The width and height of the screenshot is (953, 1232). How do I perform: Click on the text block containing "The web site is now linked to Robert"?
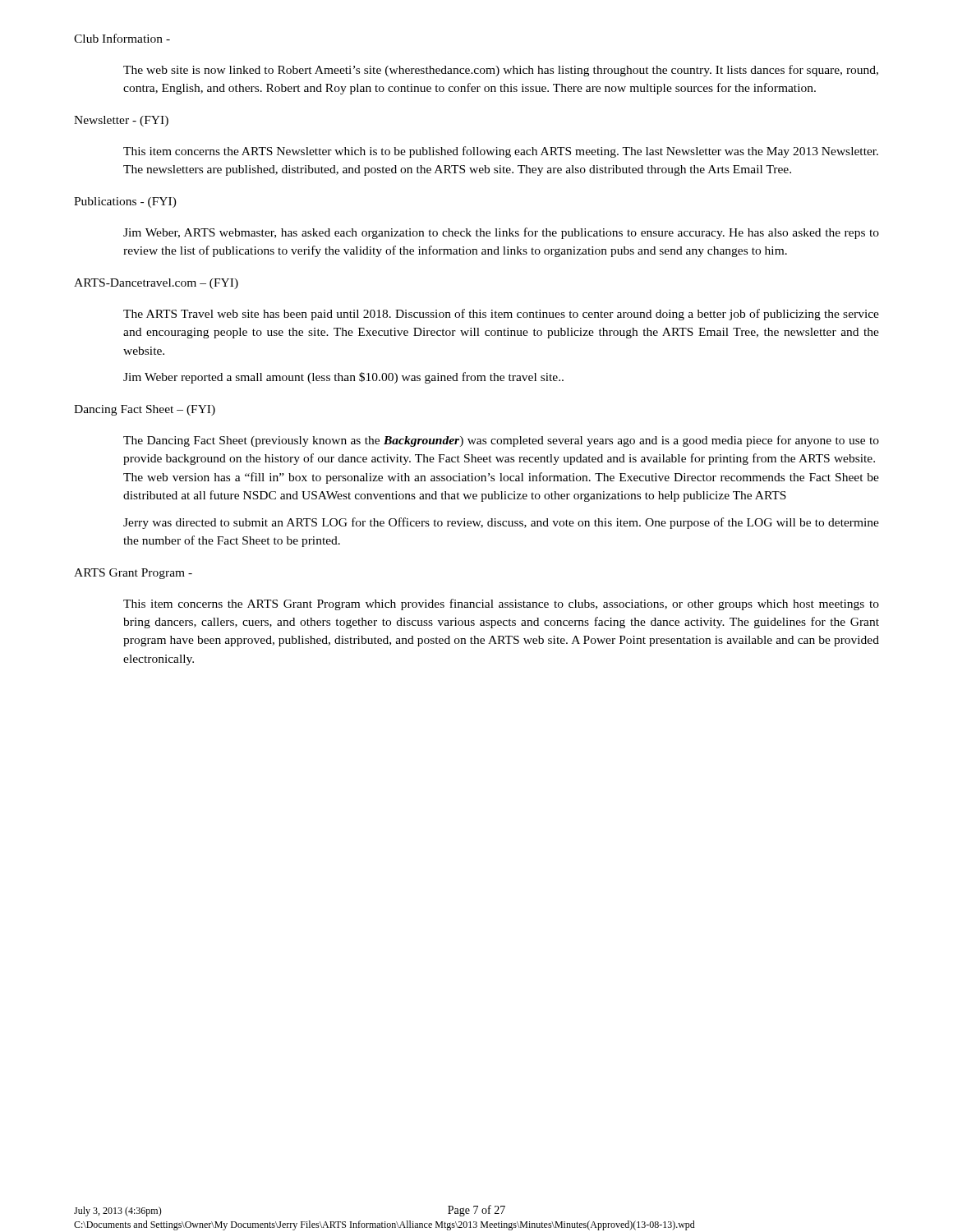pyautogui.click(x=501, y=79)
